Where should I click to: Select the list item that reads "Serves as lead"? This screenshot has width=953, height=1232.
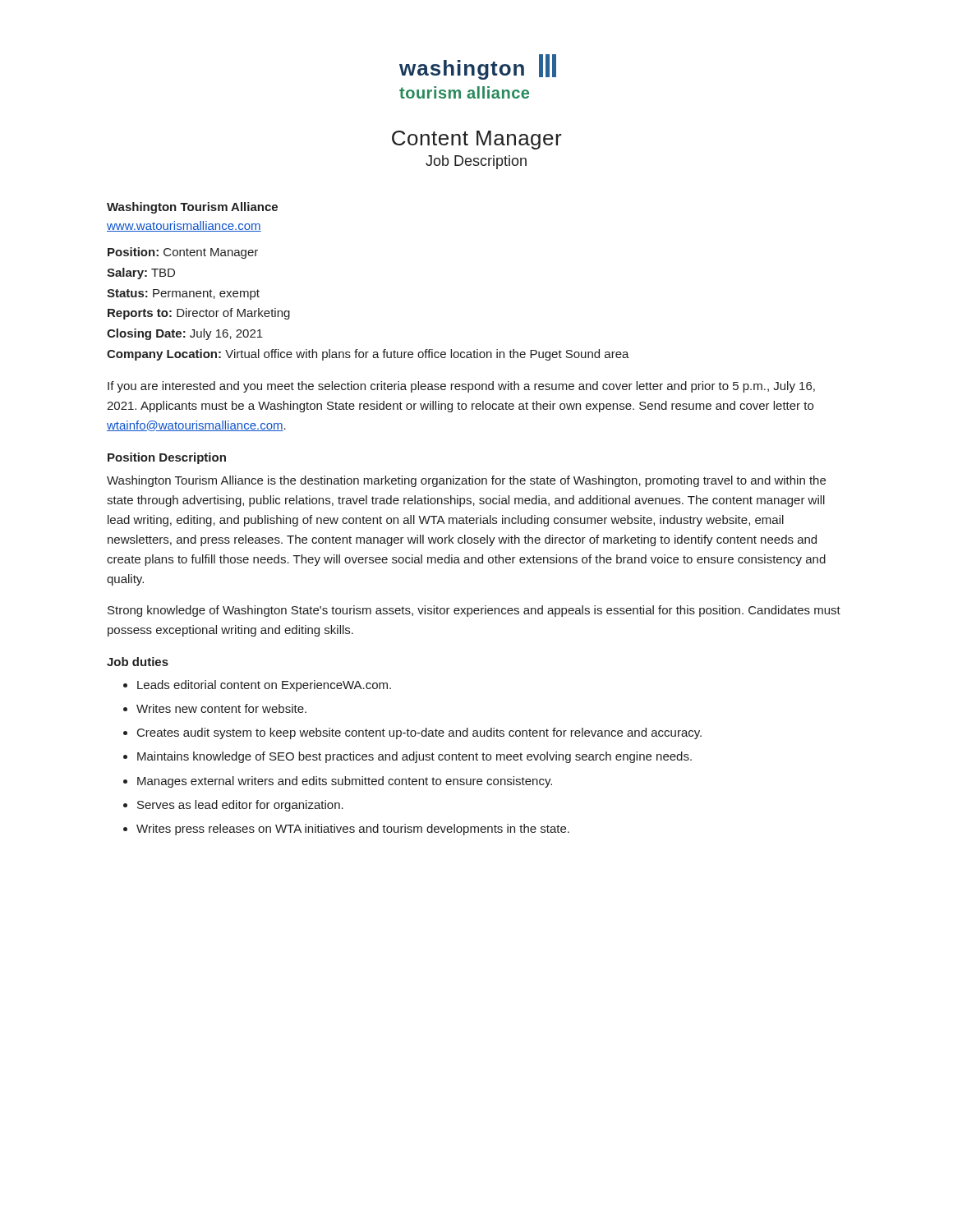(240, 804)
